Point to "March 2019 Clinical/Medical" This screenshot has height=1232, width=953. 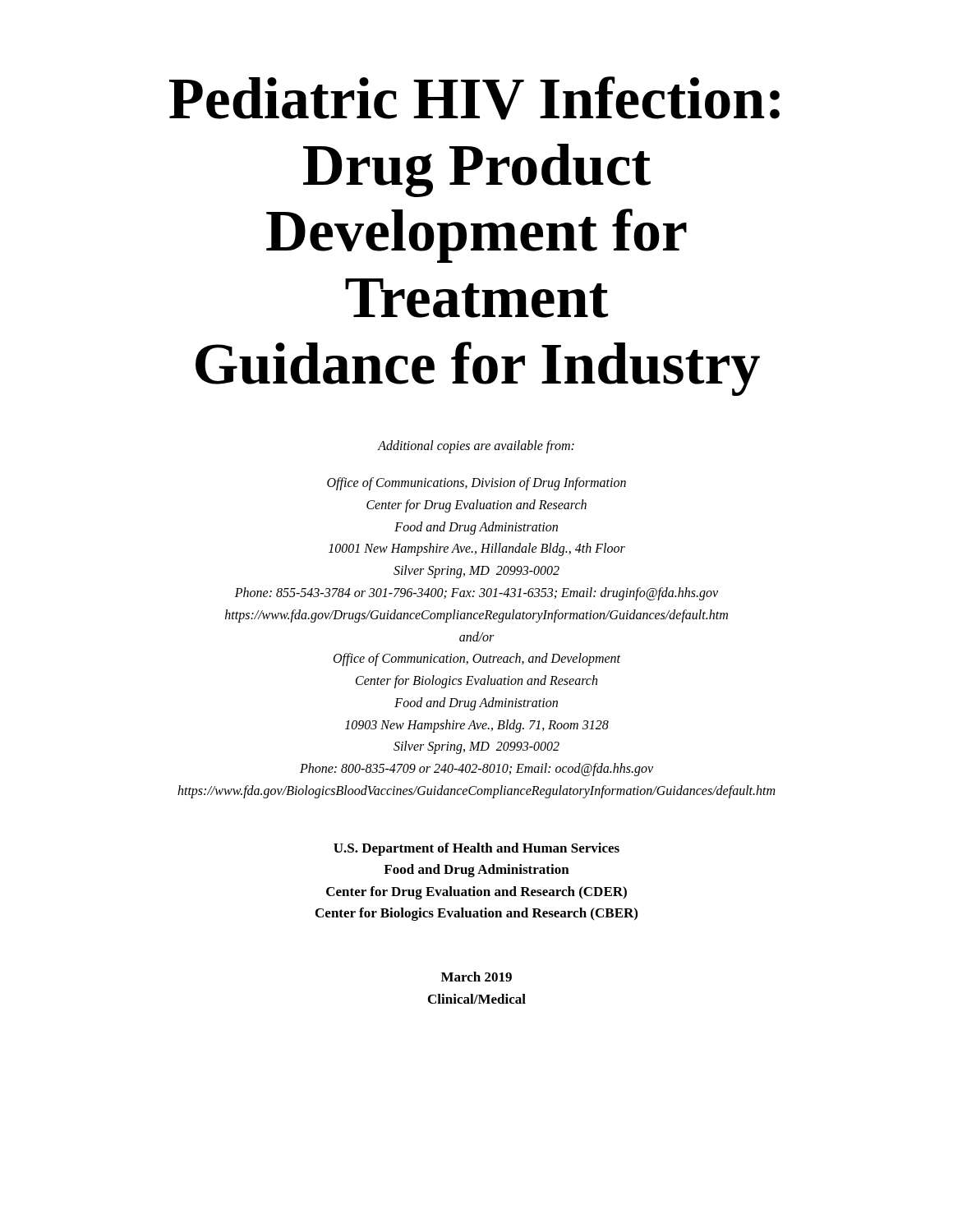[x=476, y=989]
